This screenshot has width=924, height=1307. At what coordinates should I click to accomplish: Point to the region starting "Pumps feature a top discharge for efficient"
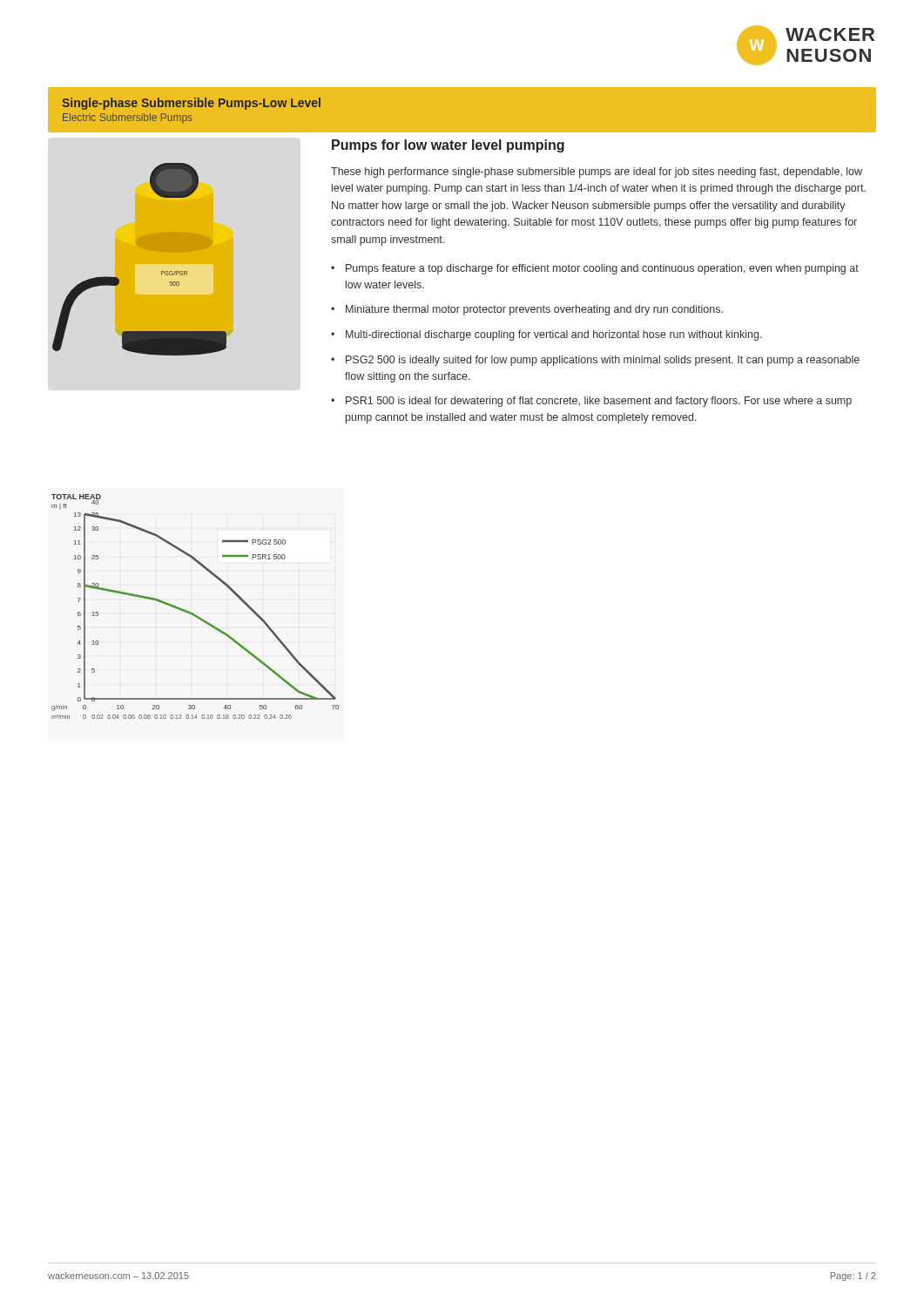coord(602,276)
